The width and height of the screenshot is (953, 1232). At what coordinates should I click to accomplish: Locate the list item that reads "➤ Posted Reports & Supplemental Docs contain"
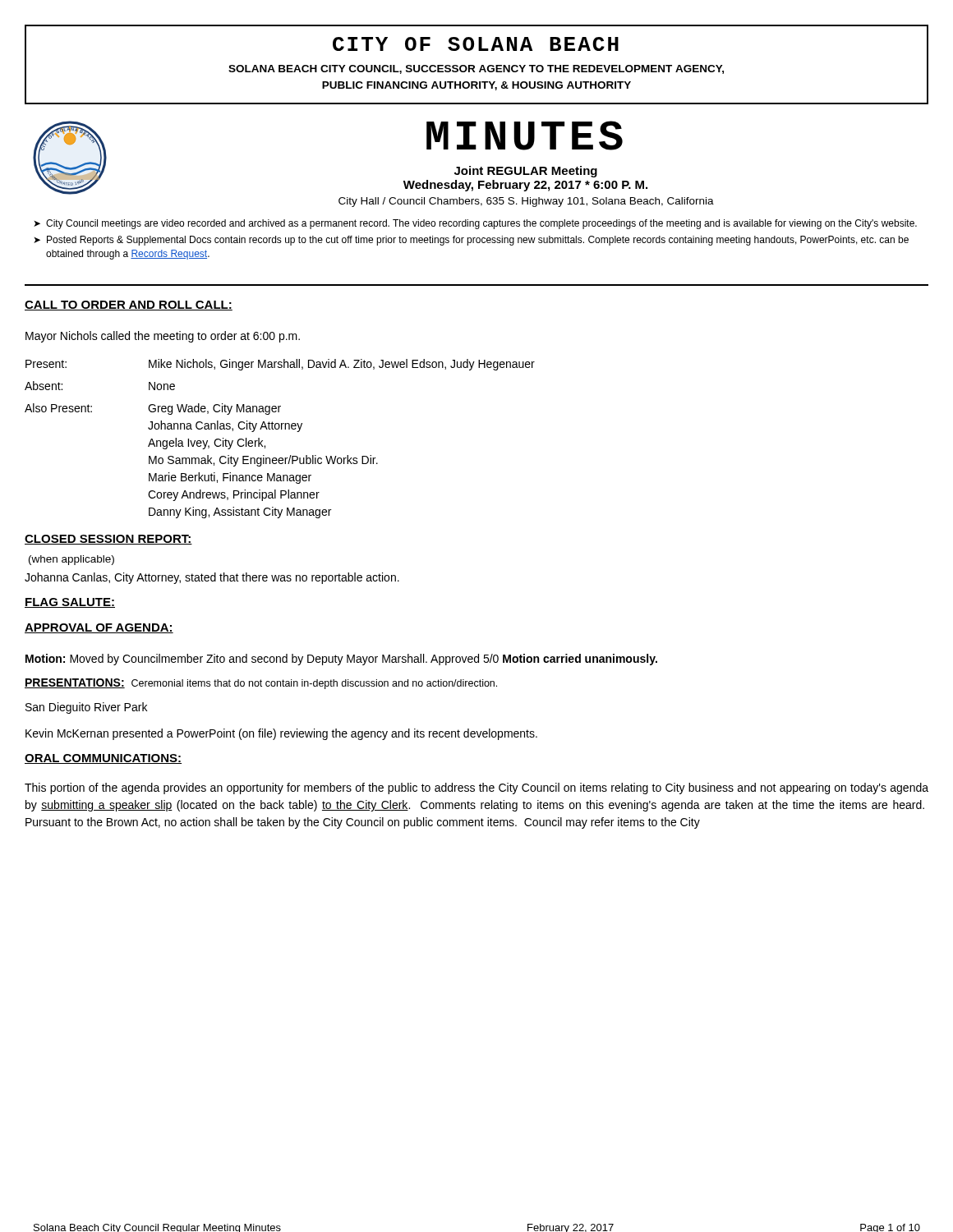click(476, 247)
